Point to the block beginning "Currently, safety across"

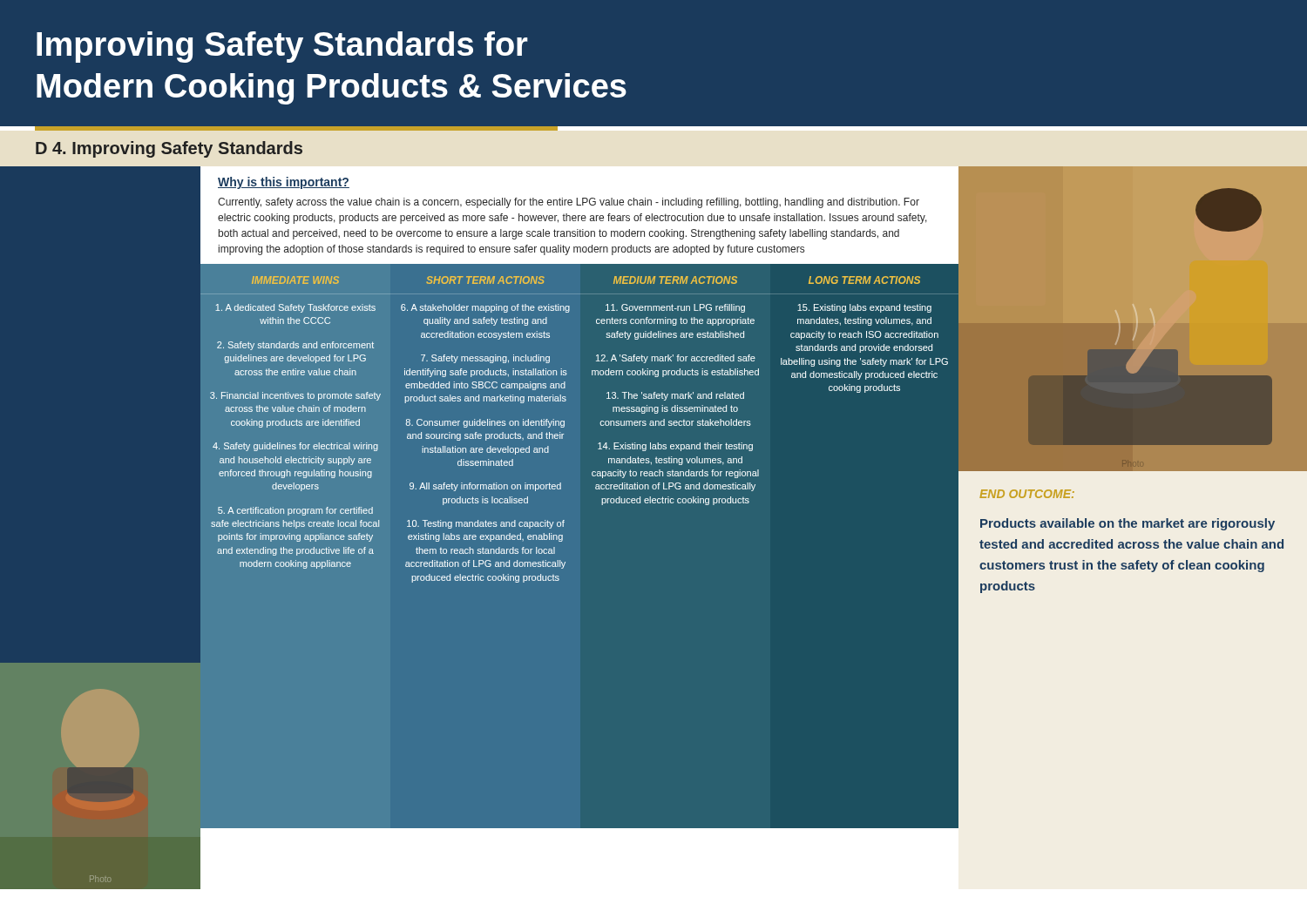(573, 226)
